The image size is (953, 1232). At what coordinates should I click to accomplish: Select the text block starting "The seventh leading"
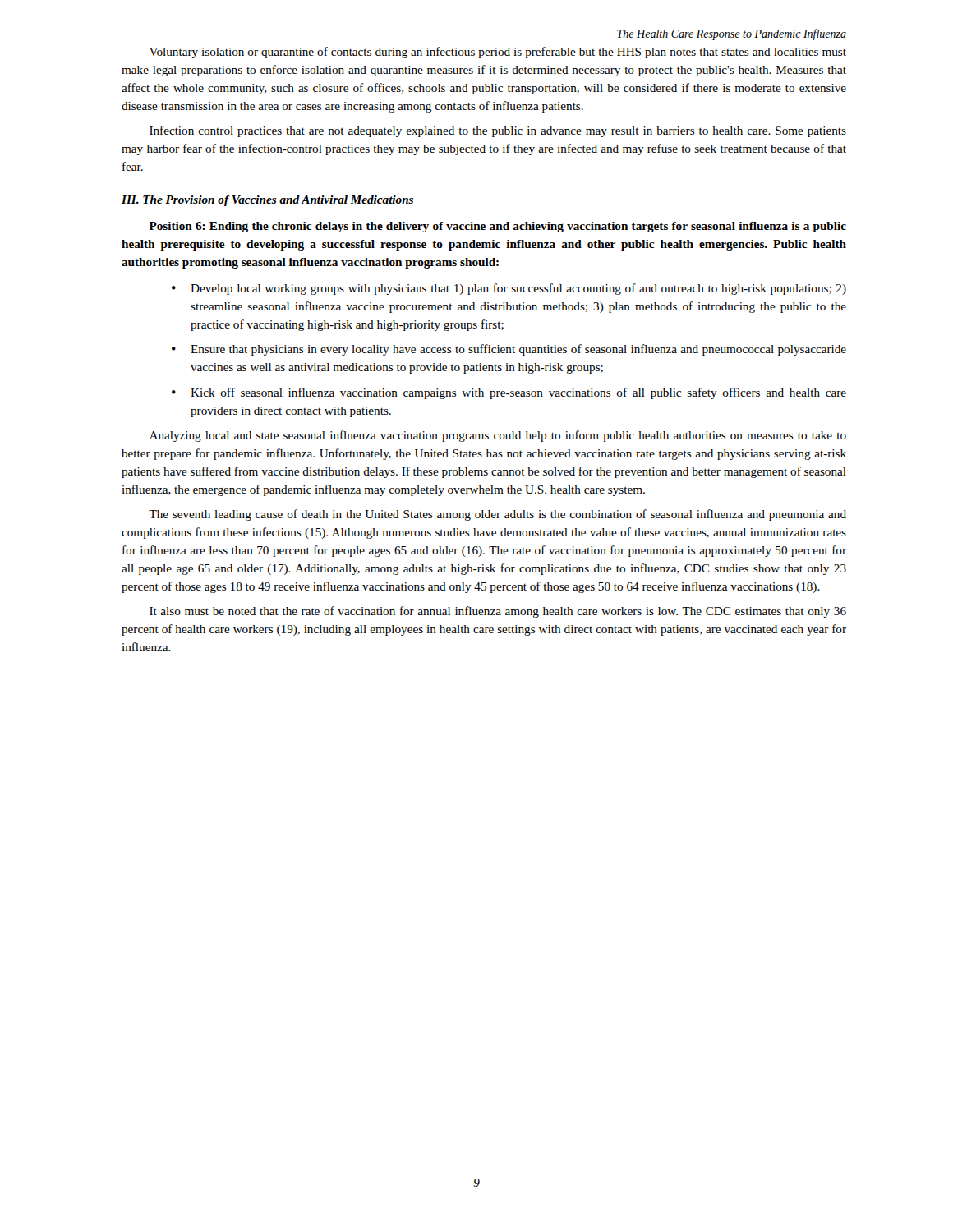point(484,550)
